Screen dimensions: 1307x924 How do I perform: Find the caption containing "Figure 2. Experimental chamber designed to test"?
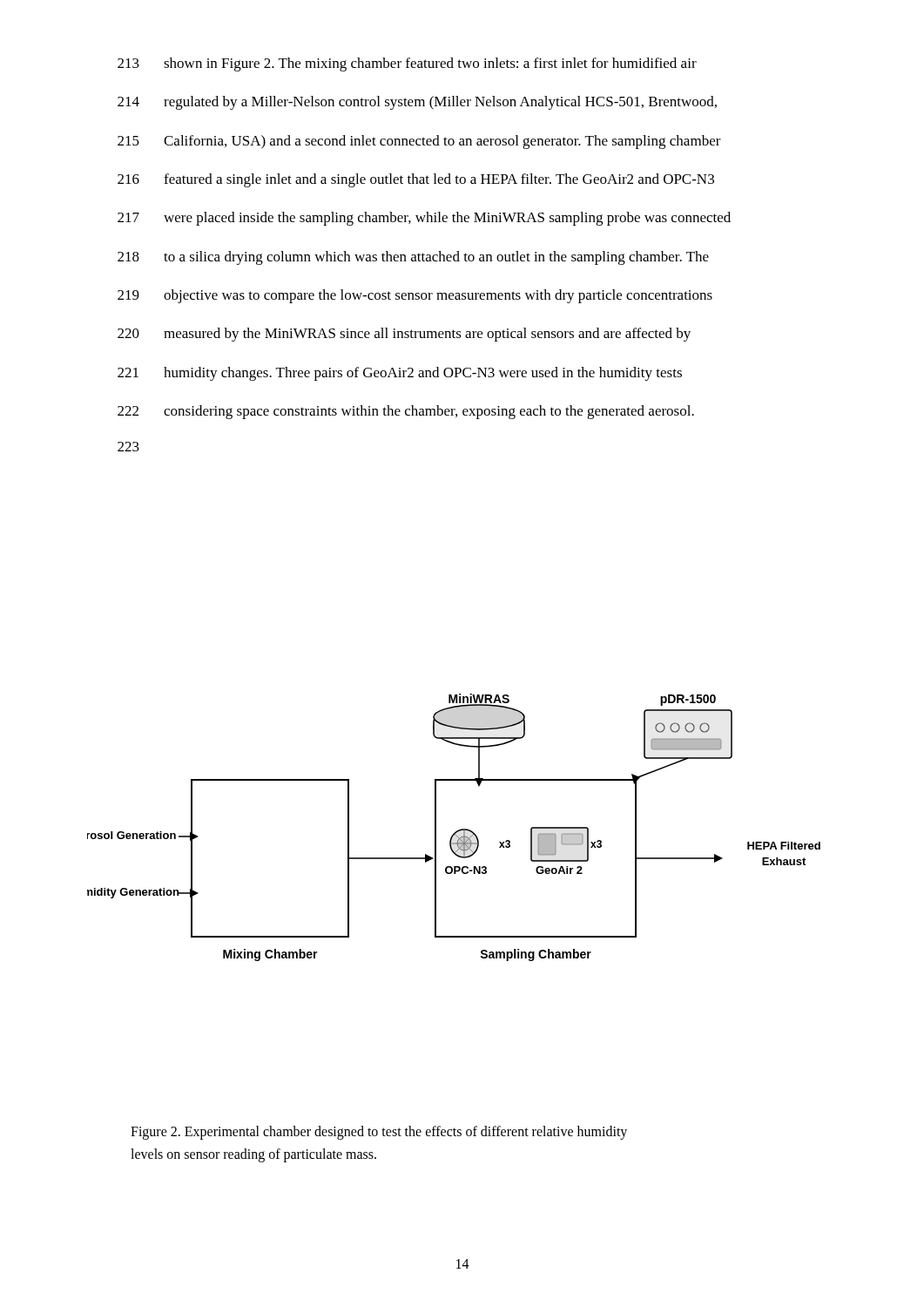[475, 1143]
